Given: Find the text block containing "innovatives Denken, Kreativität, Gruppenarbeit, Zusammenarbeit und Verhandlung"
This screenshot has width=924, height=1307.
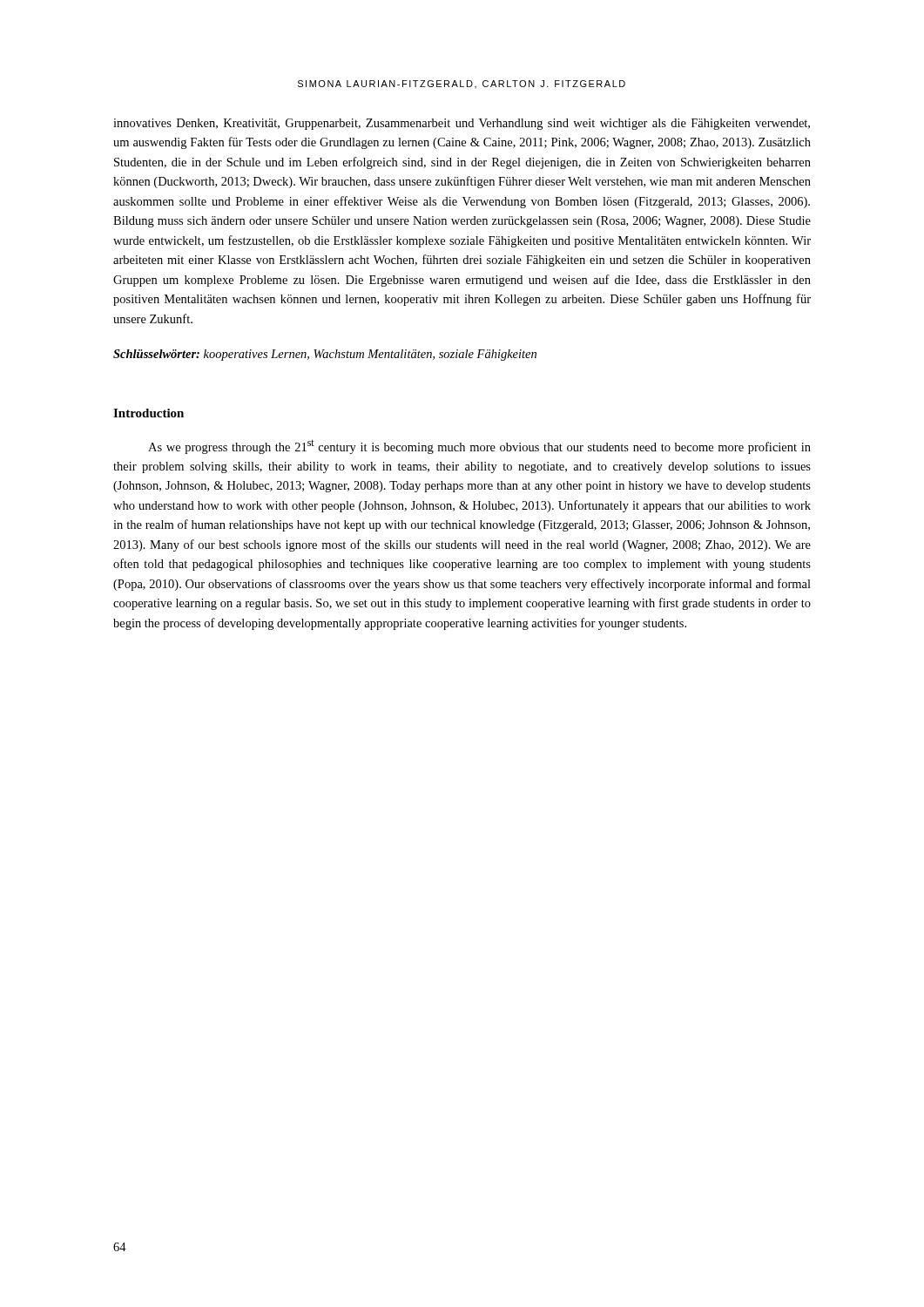Looking at the screenshot, I should pyautogui.click(x=462, y=221).
